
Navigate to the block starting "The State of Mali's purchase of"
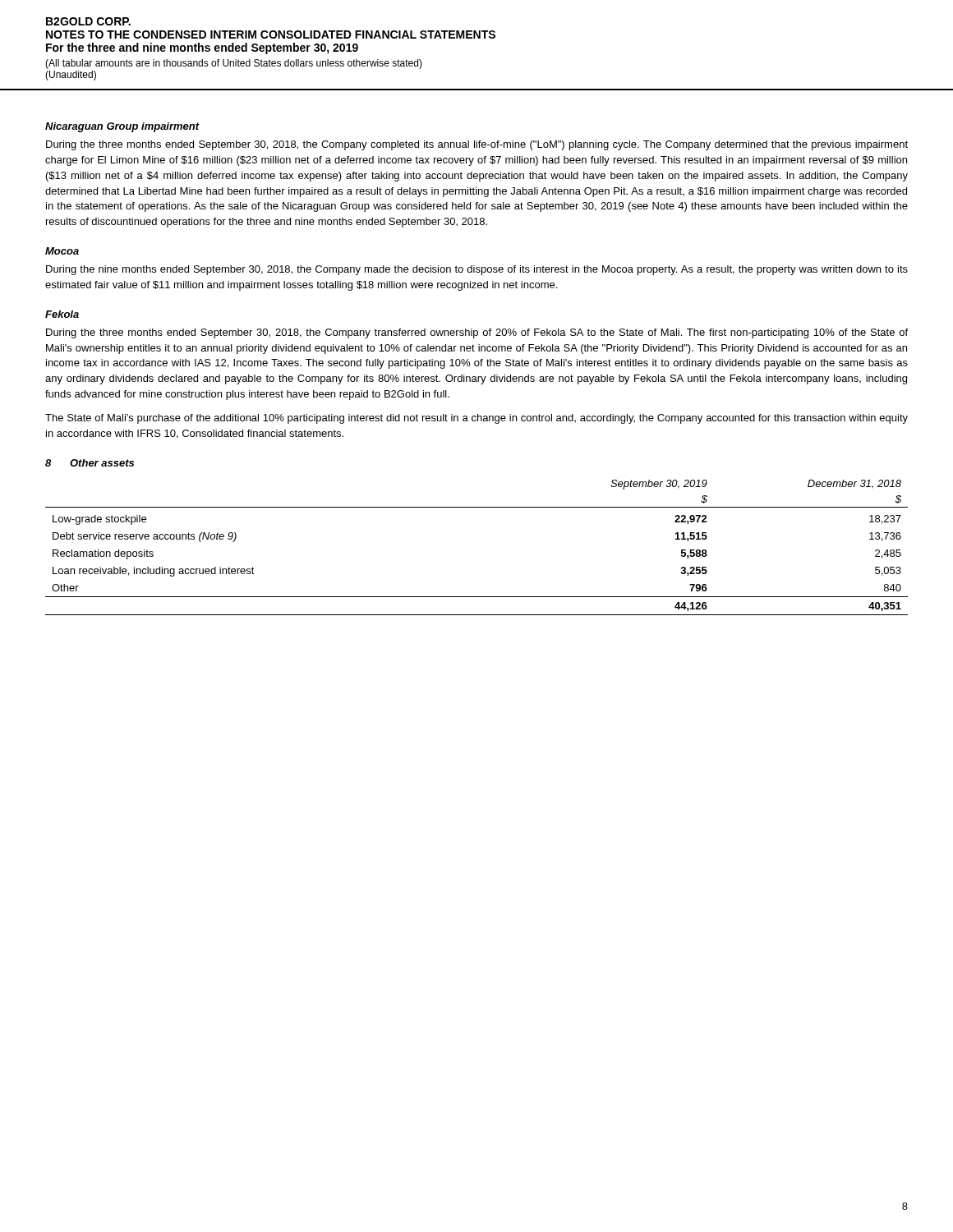pos(476,425)
